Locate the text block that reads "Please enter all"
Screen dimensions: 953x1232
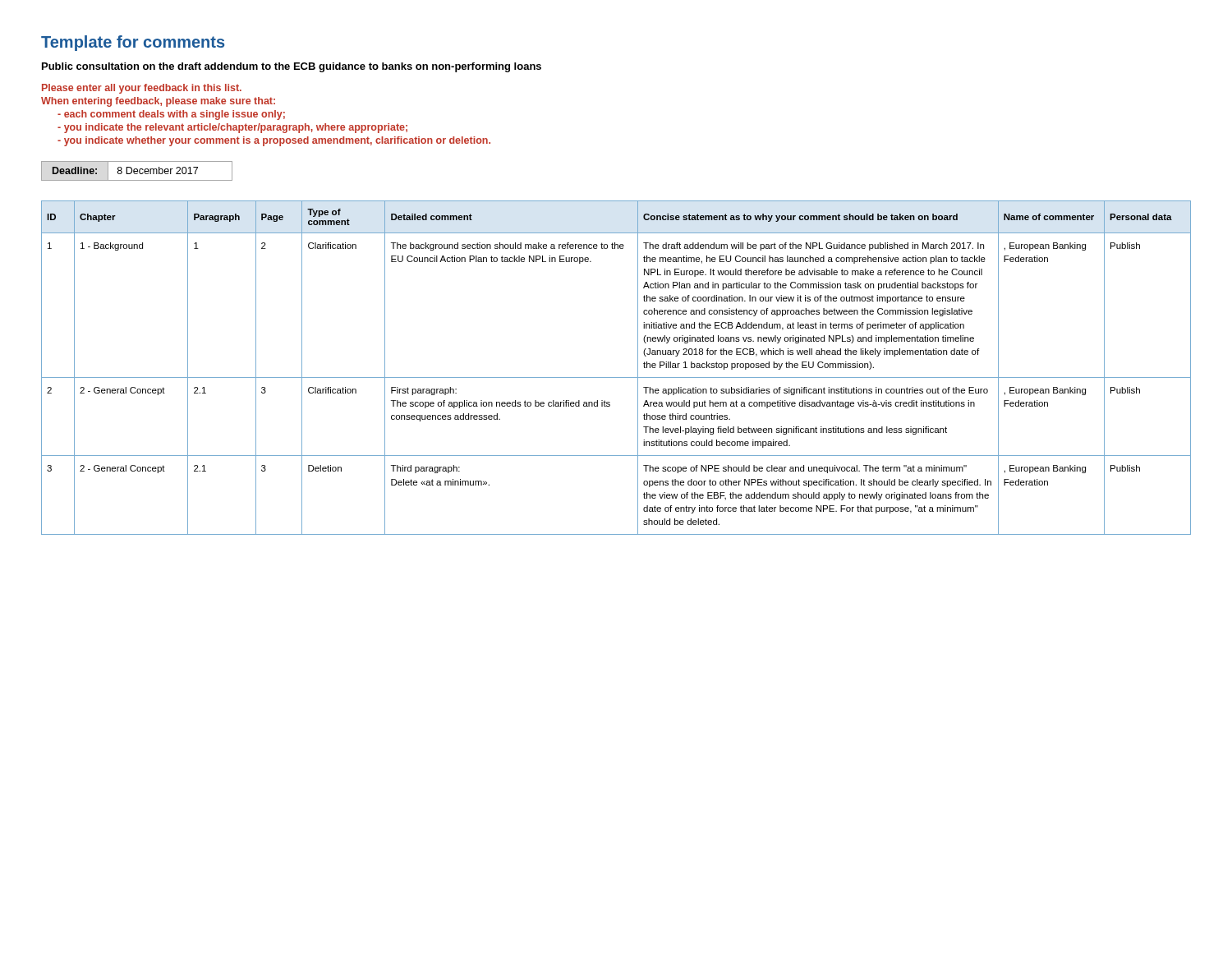tap(142, 89)
